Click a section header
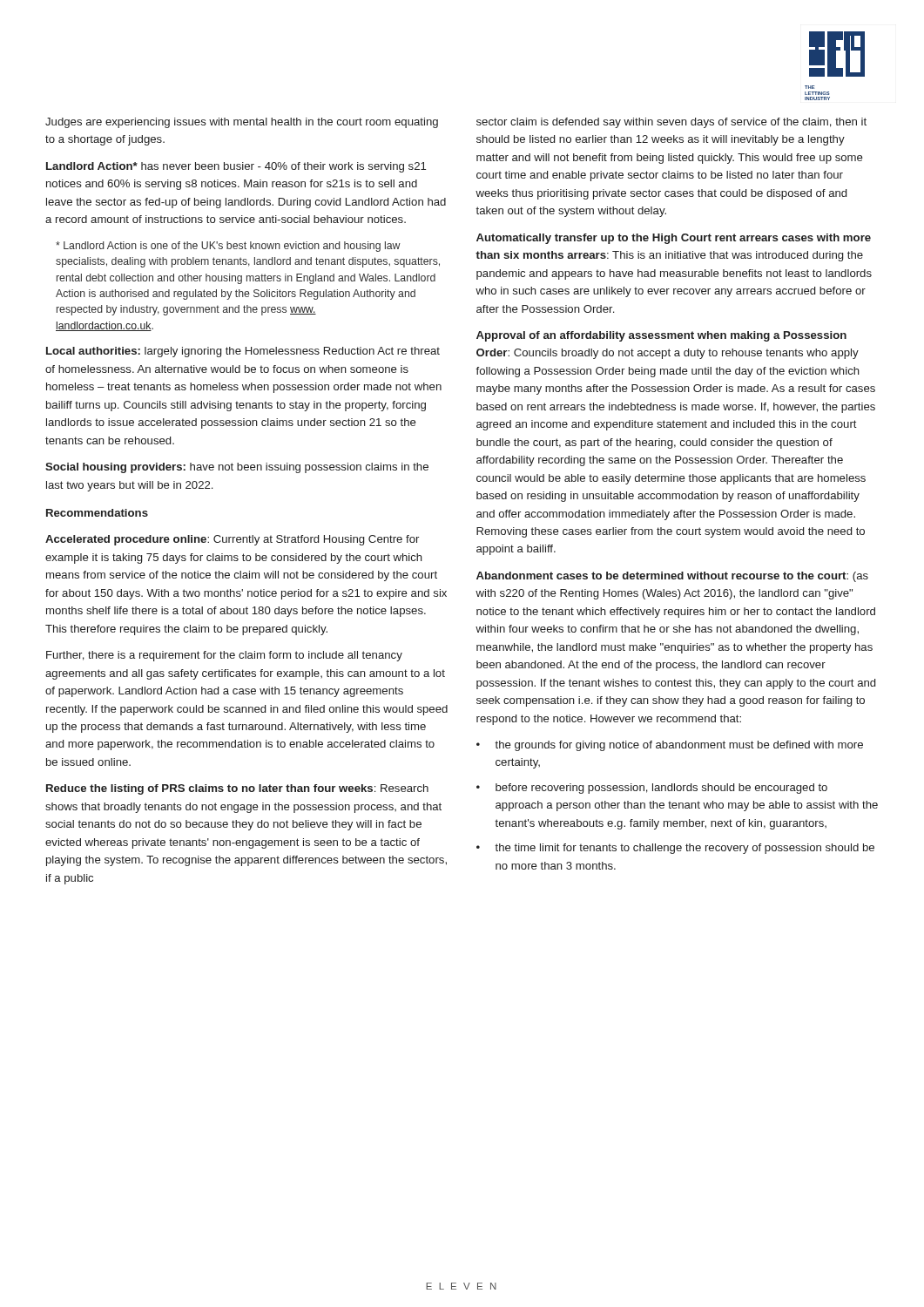924x1307 pixels. (x=247, y=513)
